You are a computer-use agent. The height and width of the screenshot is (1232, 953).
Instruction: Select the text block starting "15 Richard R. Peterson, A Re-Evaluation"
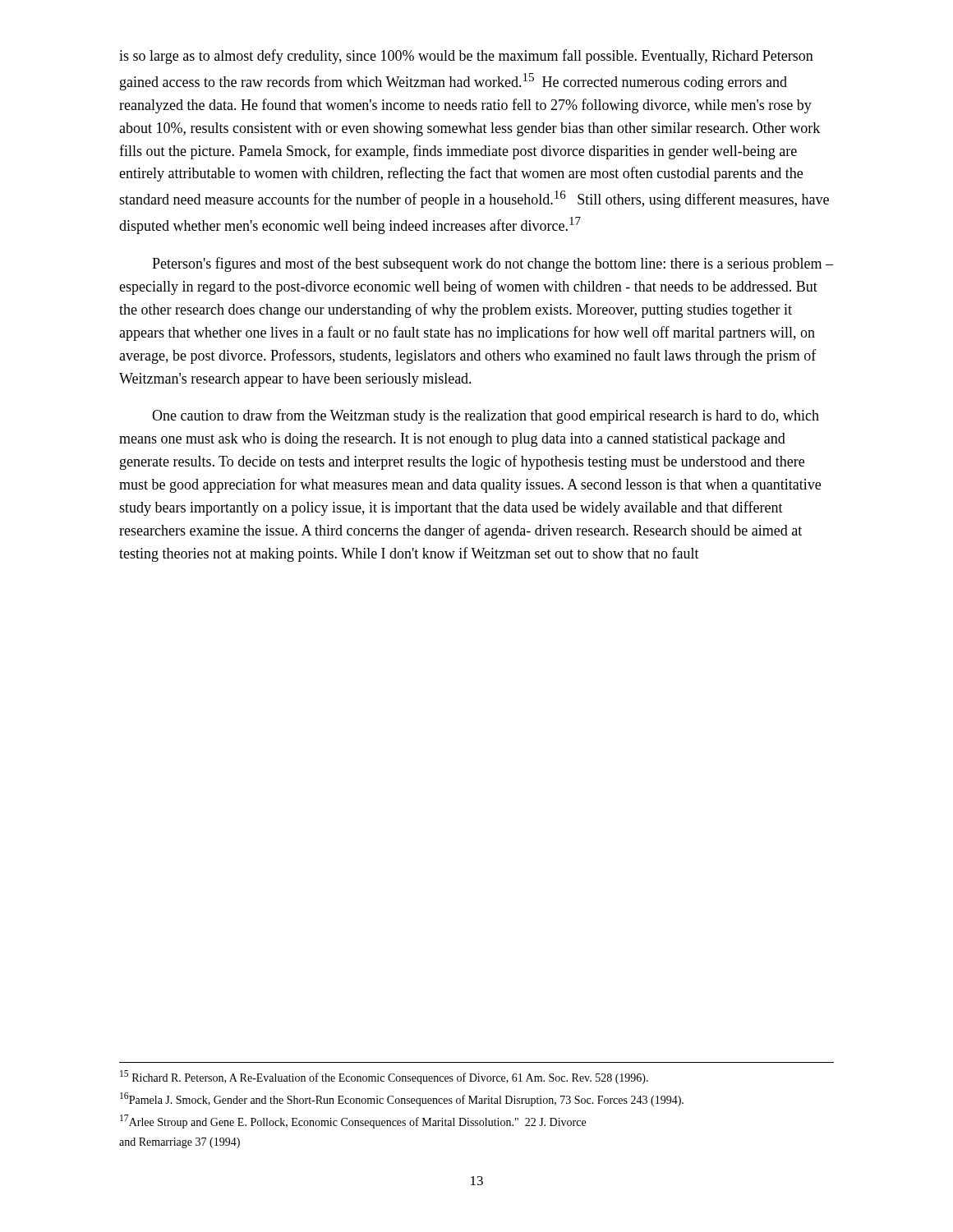coord(384,1076)
